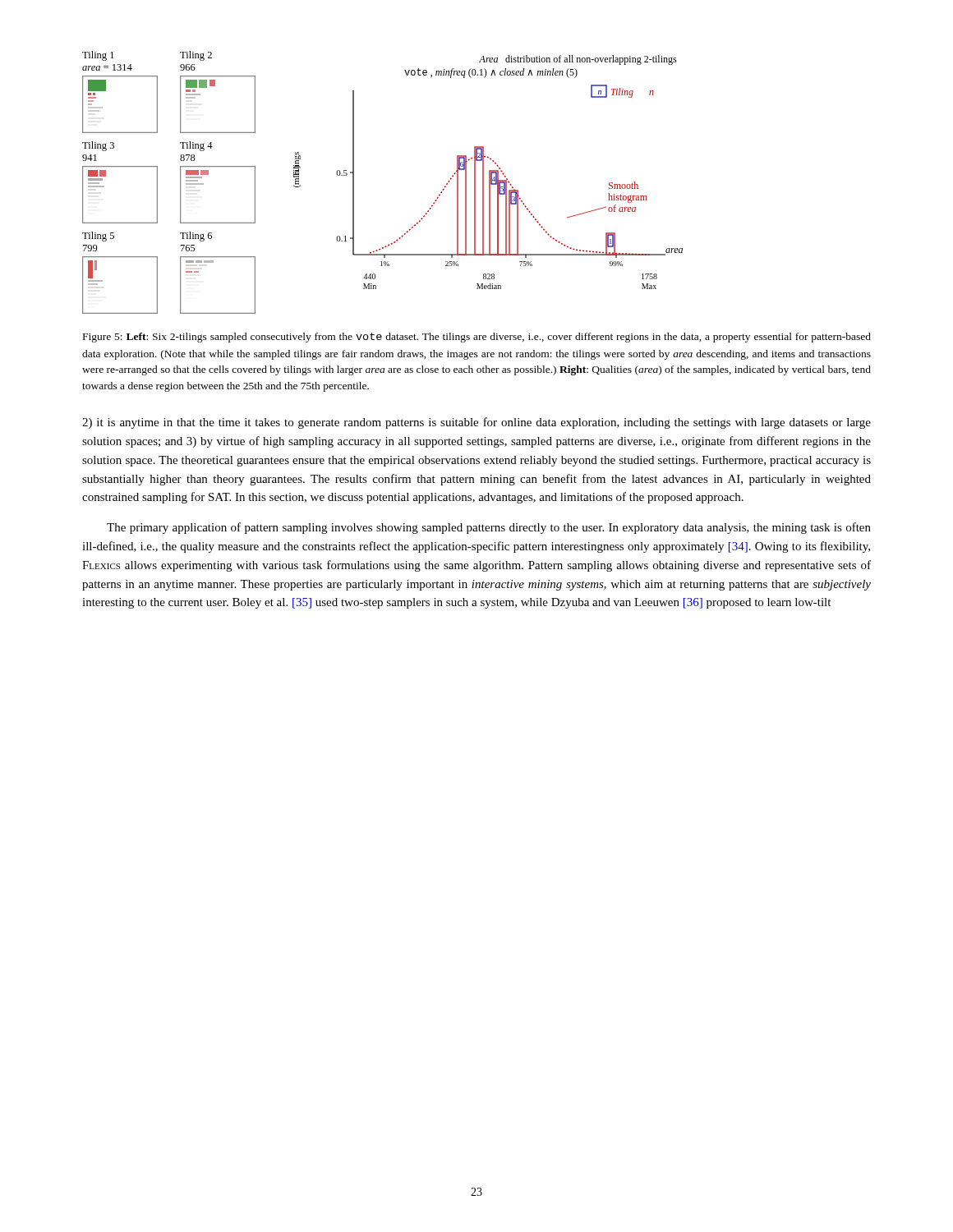Find the text block containing "The primary application of pattern sampling"
The image size is (953, 1232).
point(476,565)
